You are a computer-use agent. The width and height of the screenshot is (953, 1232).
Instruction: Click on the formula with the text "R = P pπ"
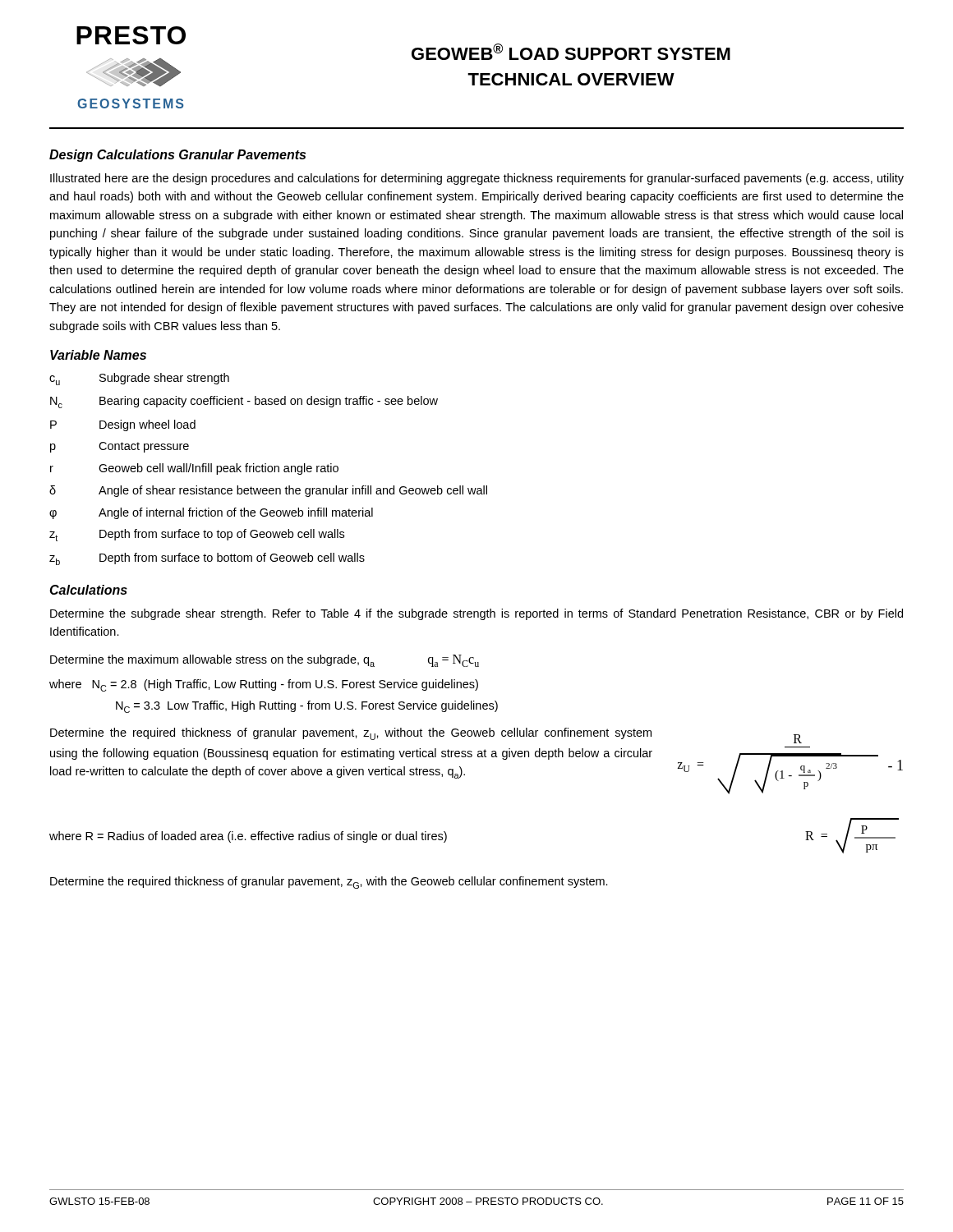point(853,836)
